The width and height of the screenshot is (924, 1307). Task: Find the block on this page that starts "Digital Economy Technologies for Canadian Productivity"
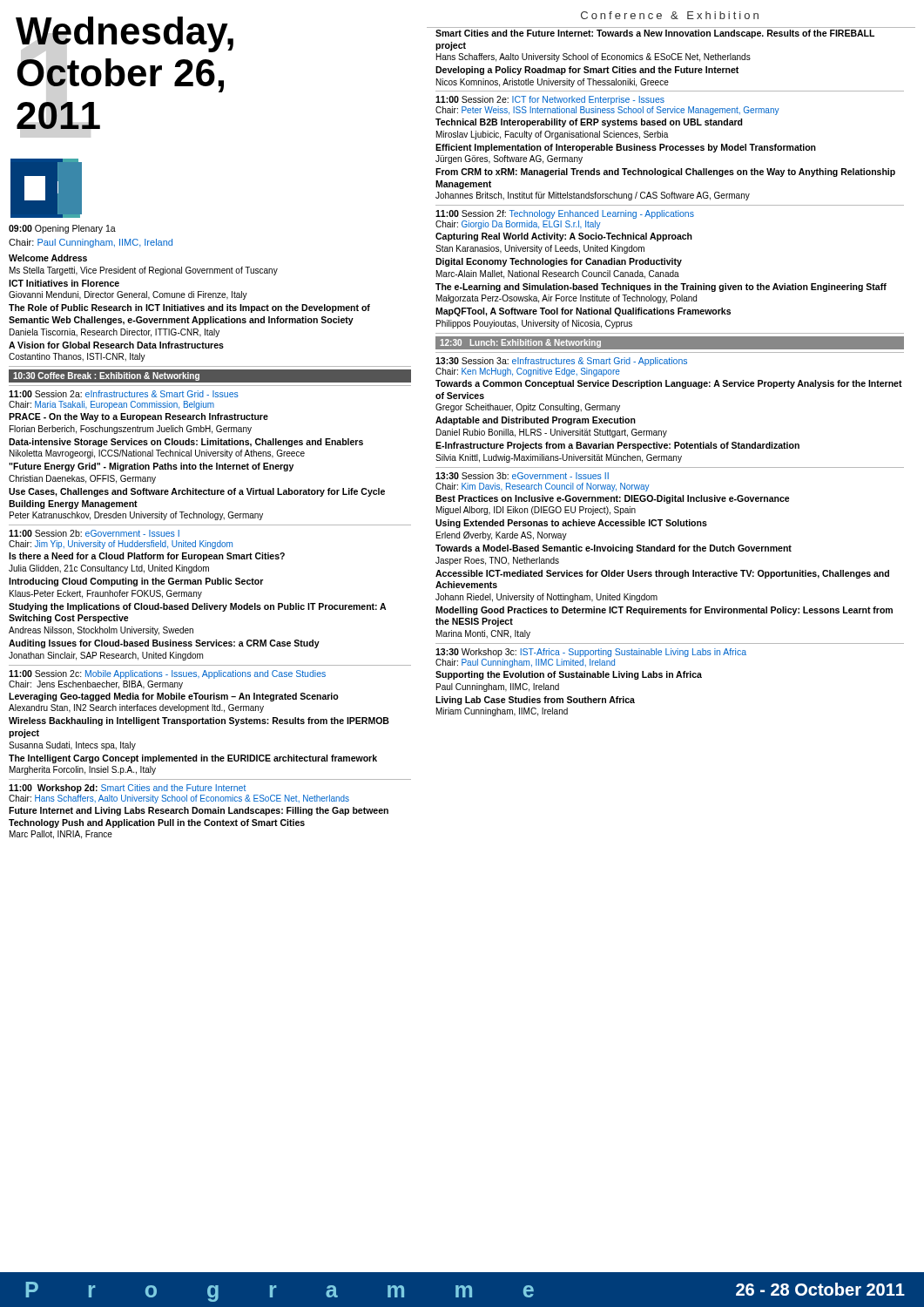tap(670, 268)
